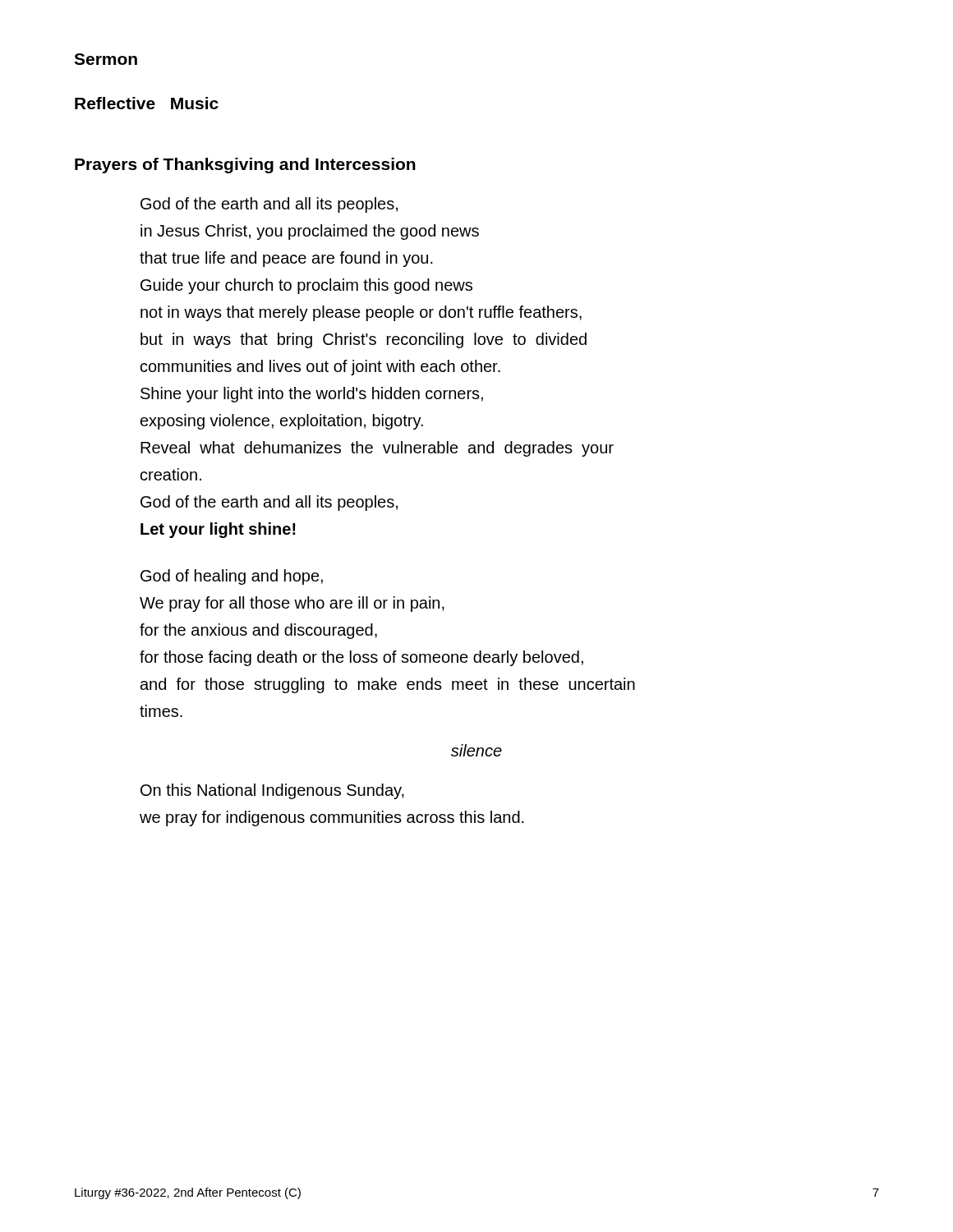The height and width of the screenshot is (1232, 953).
Task: Select the element starting "God of the earth and all"
Action: (509, 367)
